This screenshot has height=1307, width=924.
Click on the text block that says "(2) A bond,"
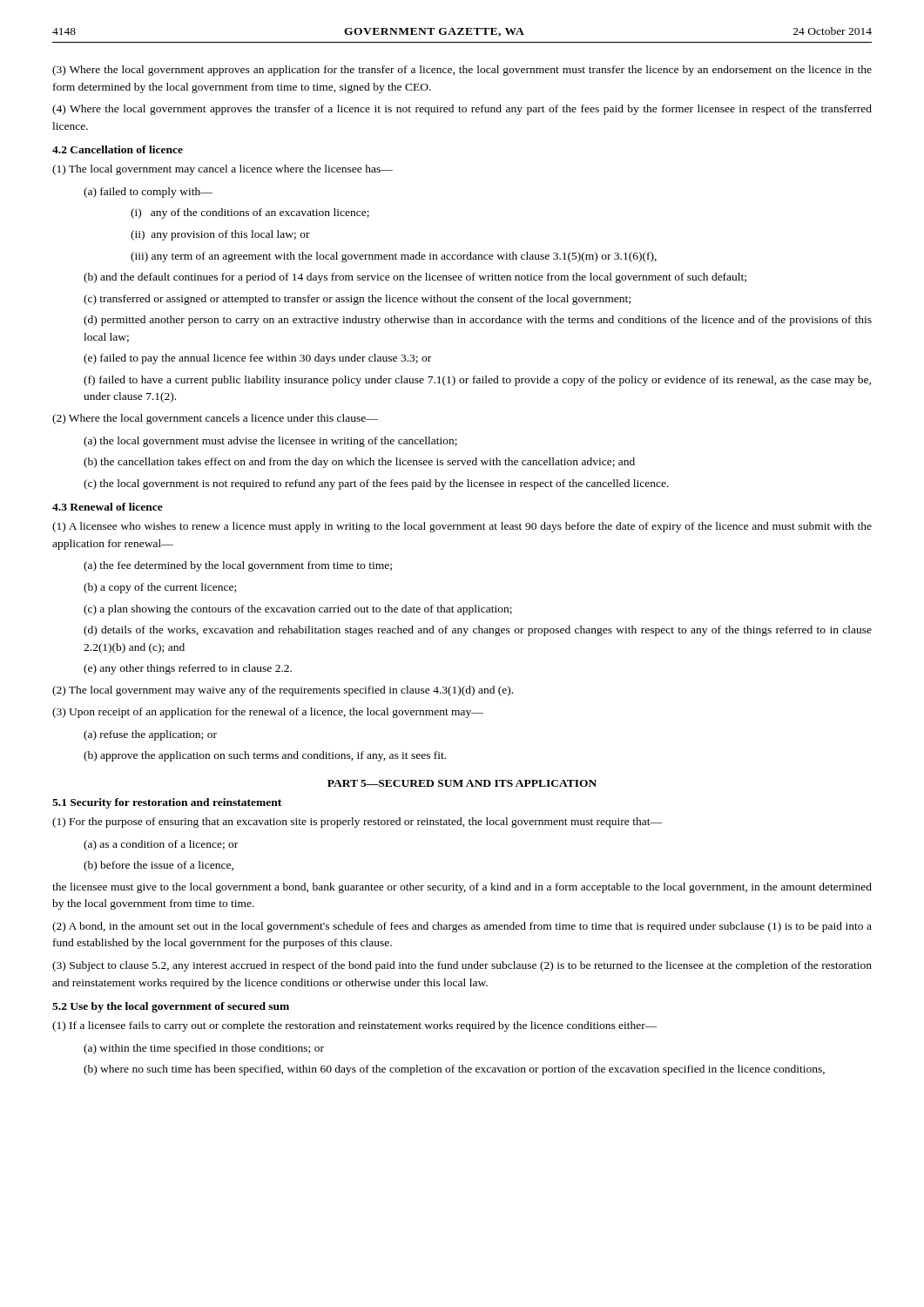point(462,934)
